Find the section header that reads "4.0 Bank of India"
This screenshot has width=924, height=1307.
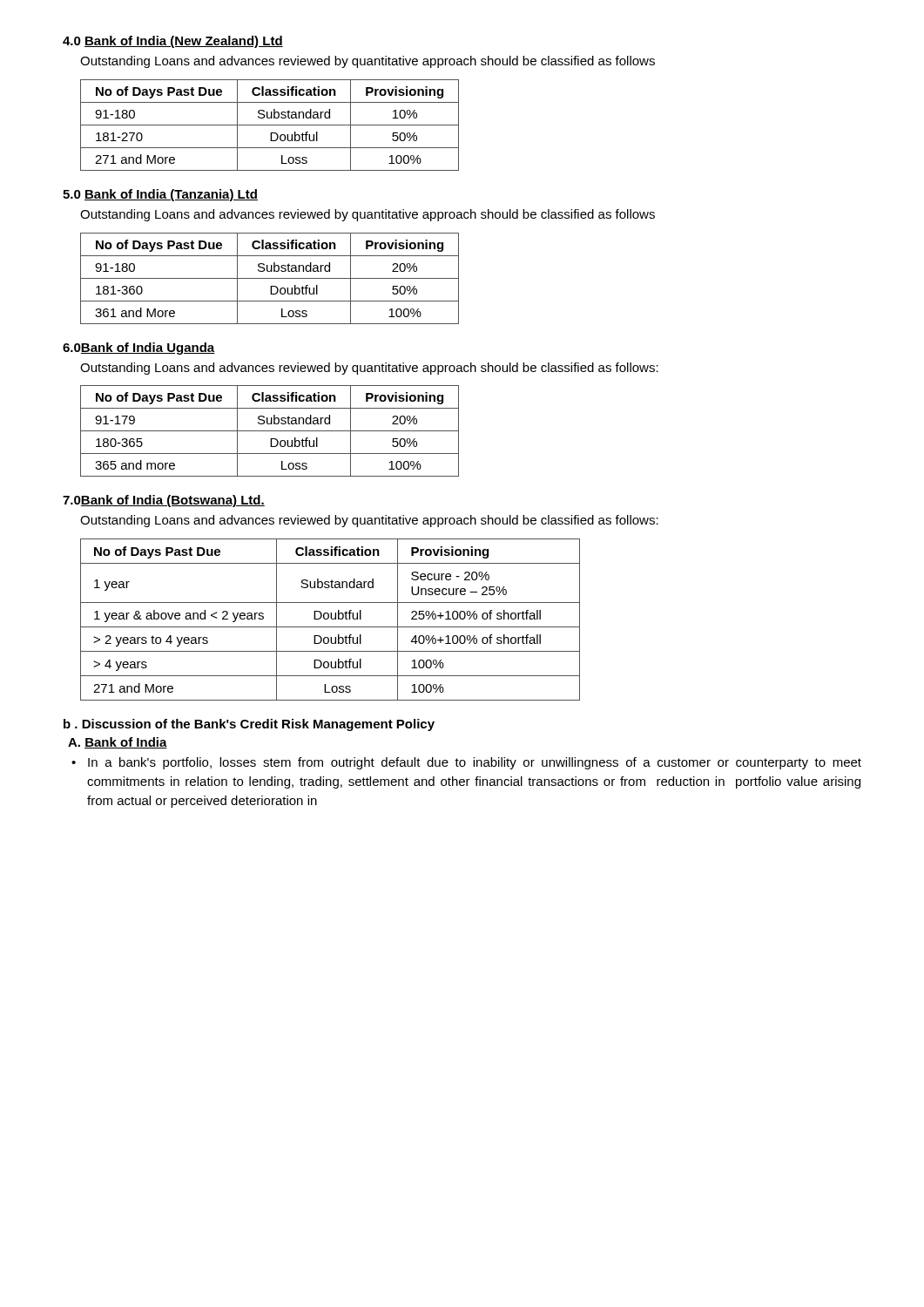pos(173,41)
